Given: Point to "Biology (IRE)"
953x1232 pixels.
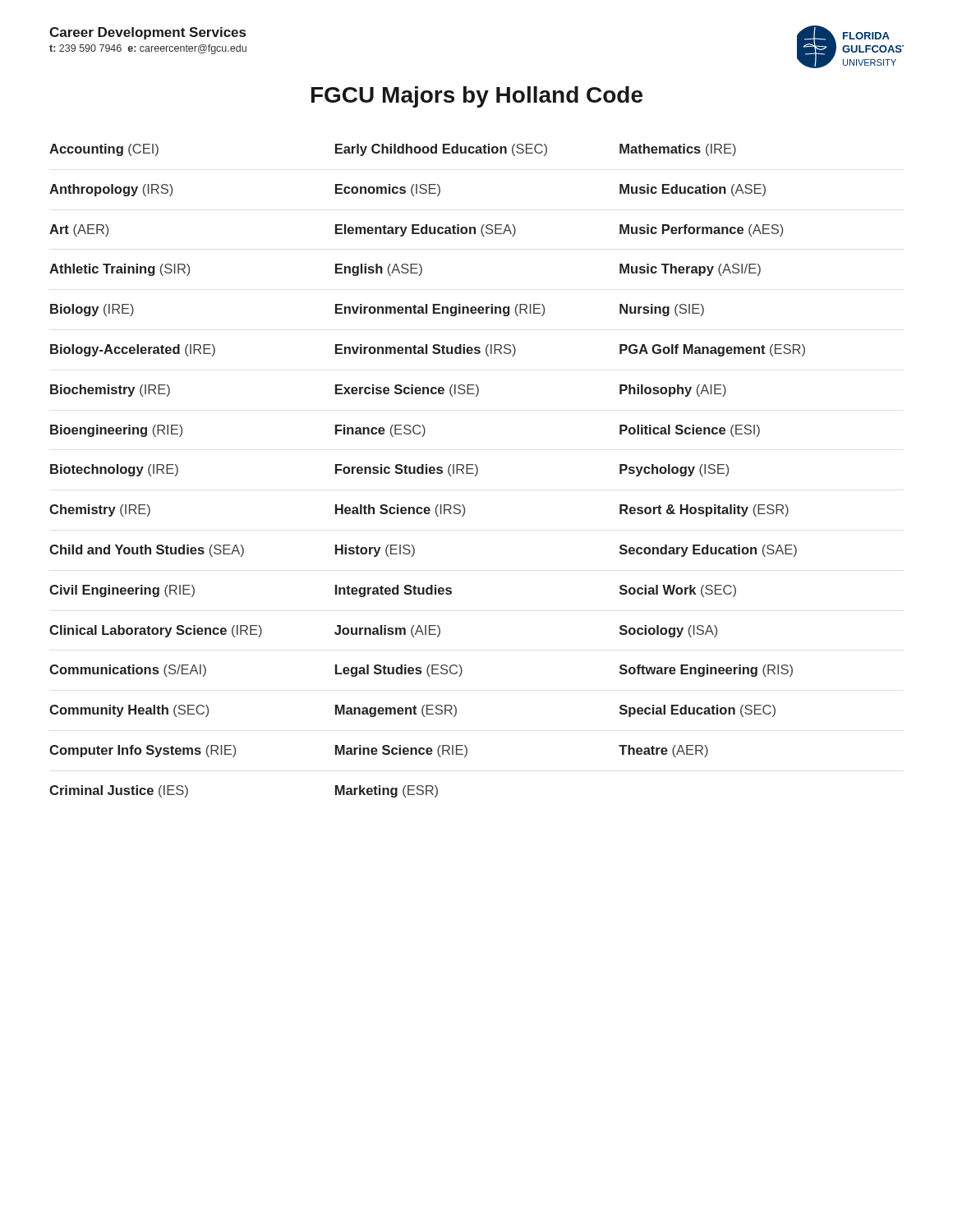Looking at the screenshot, I should (92, 309).
